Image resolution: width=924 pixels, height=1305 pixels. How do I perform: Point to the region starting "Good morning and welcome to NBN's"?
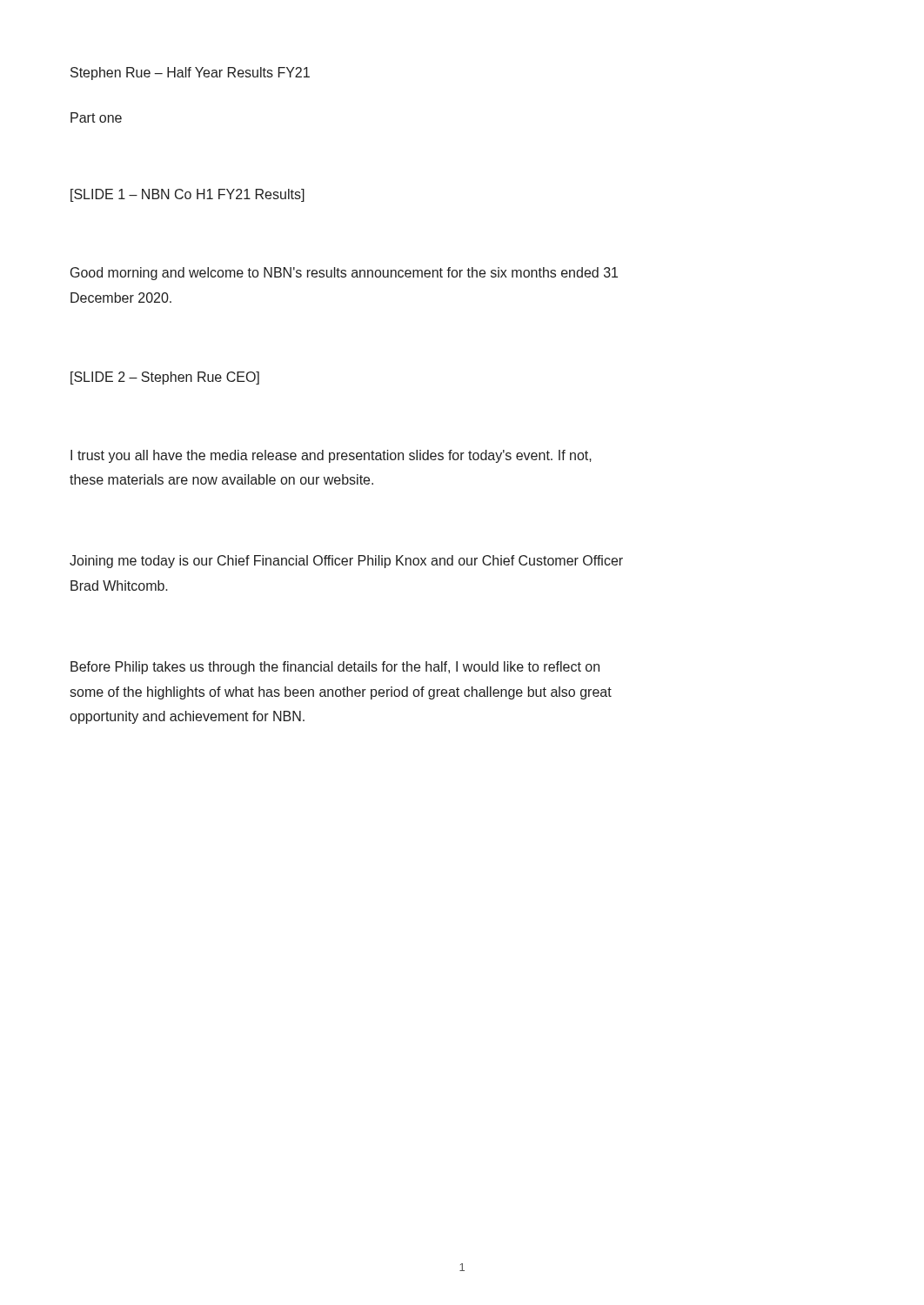[344, 285]
